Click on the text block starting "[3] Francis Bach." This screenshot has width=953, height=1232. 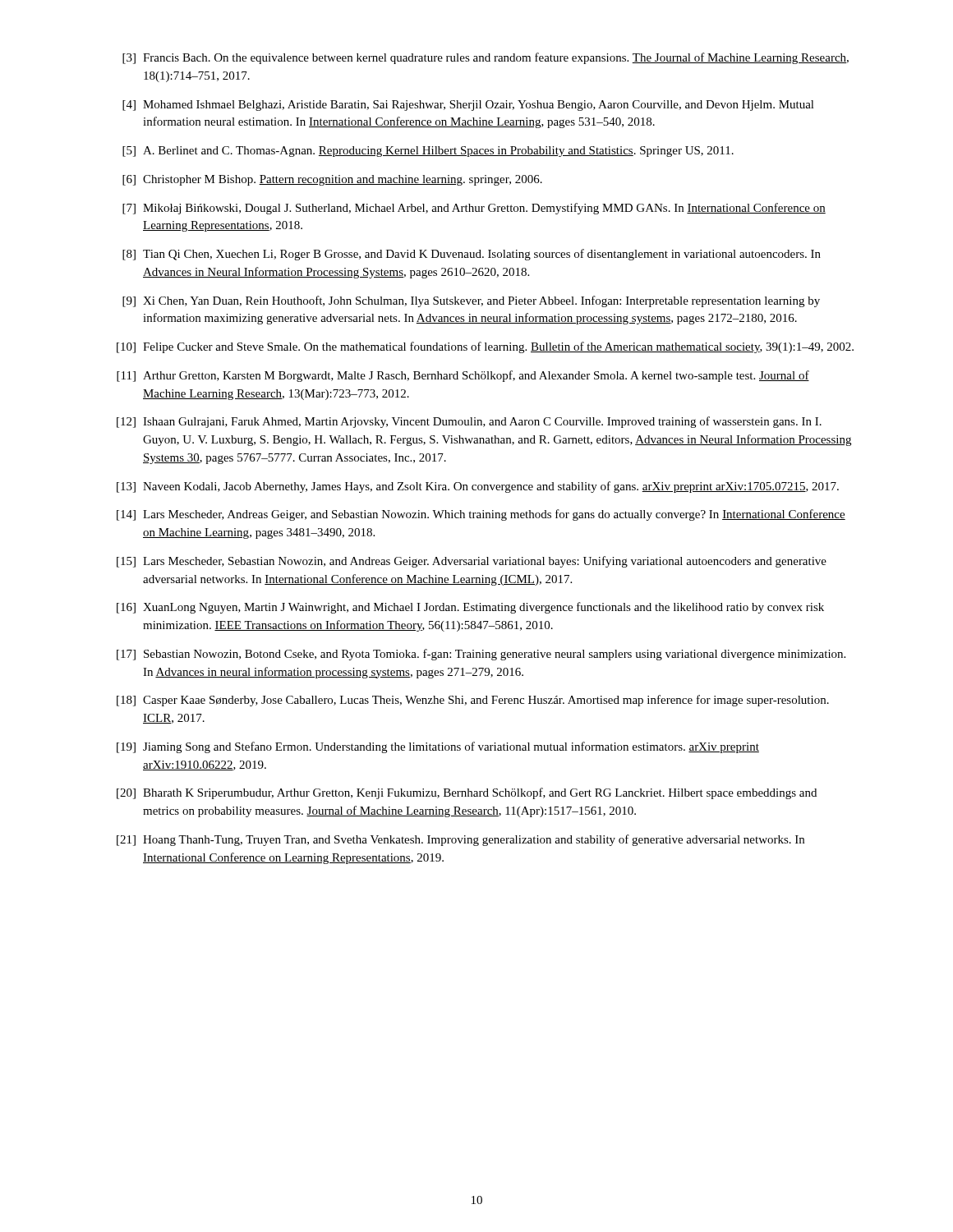click(476, 67)
